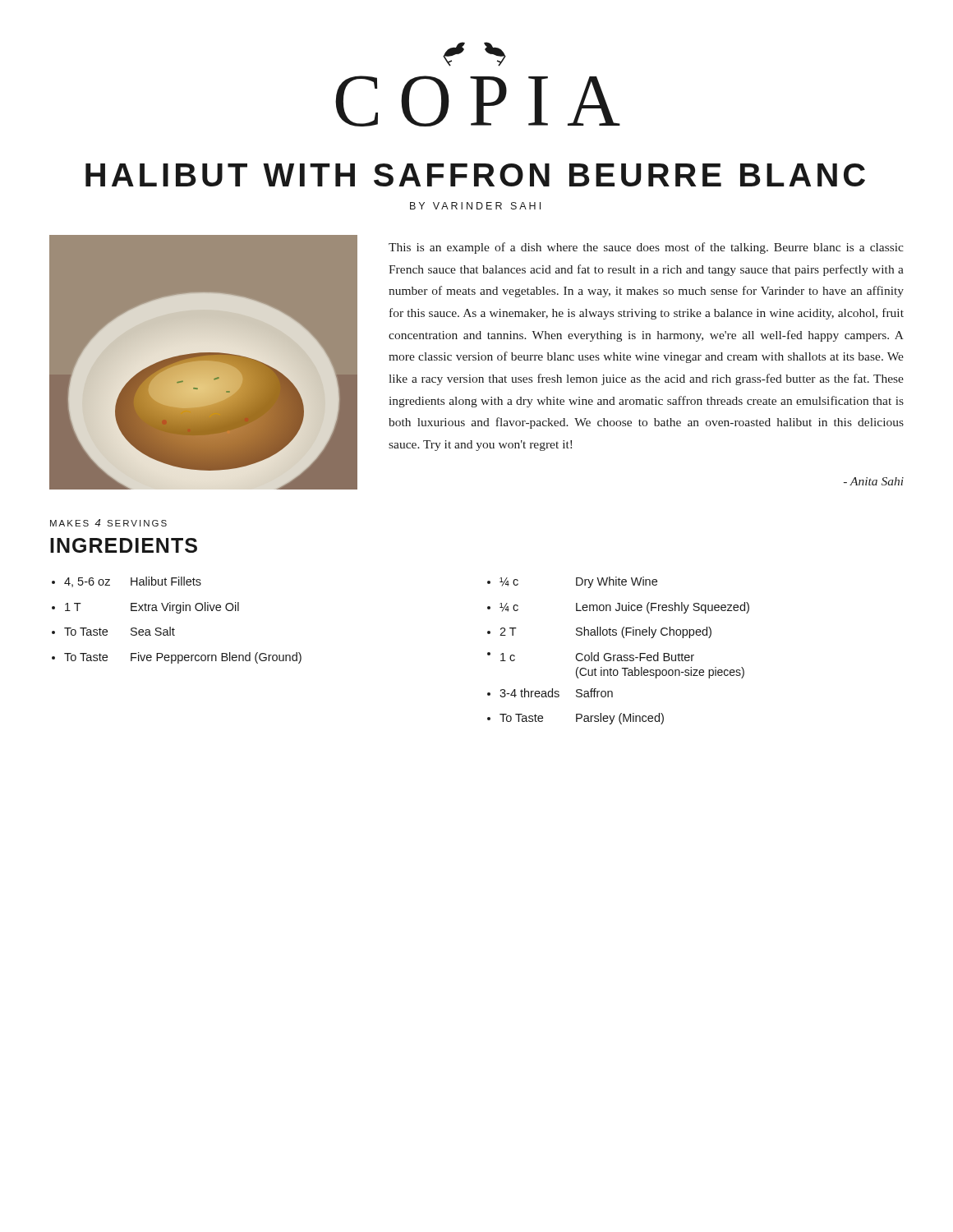
Task: Point to "To Taste Five Peppercorn Blend (Ground)"
Action: [183, 657]
